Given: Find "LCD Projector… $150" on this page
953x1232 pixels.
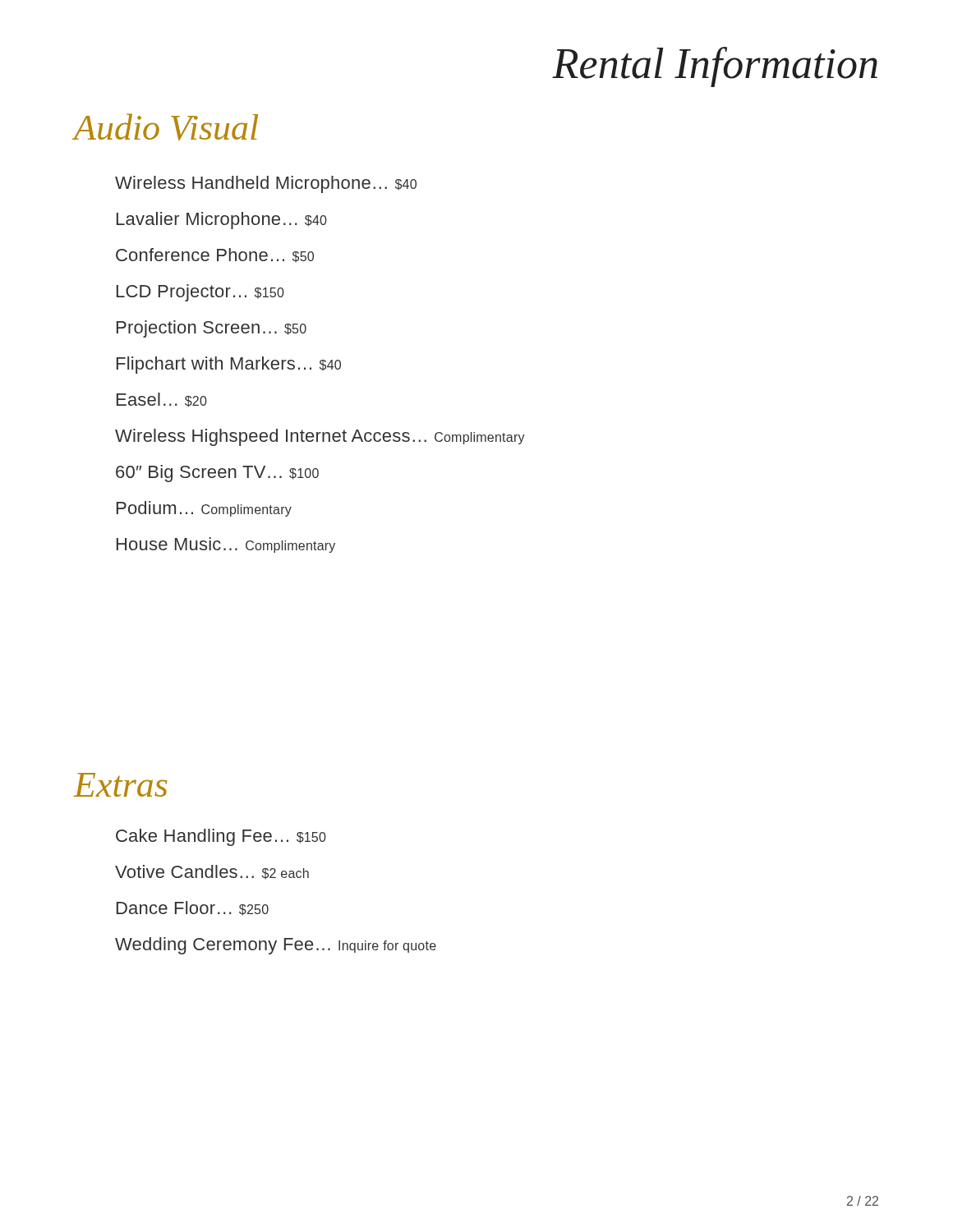Looking at the screenshot, I should [x=200, y=291].
